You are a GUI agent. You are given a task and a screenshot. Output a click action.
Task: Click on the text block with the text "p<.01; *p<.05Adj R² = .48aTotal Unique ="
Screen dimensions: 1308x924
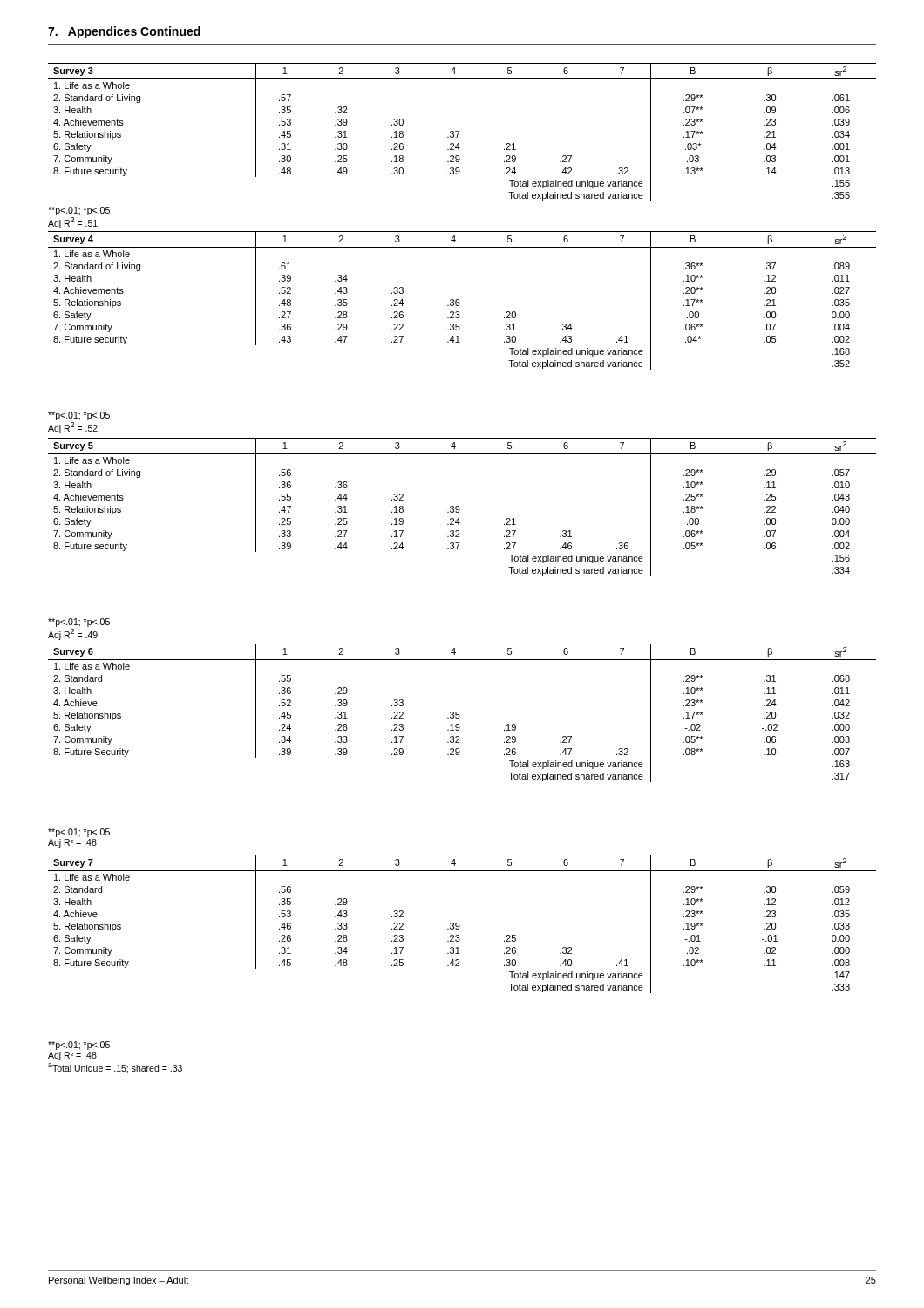(x=115, y=1056)
